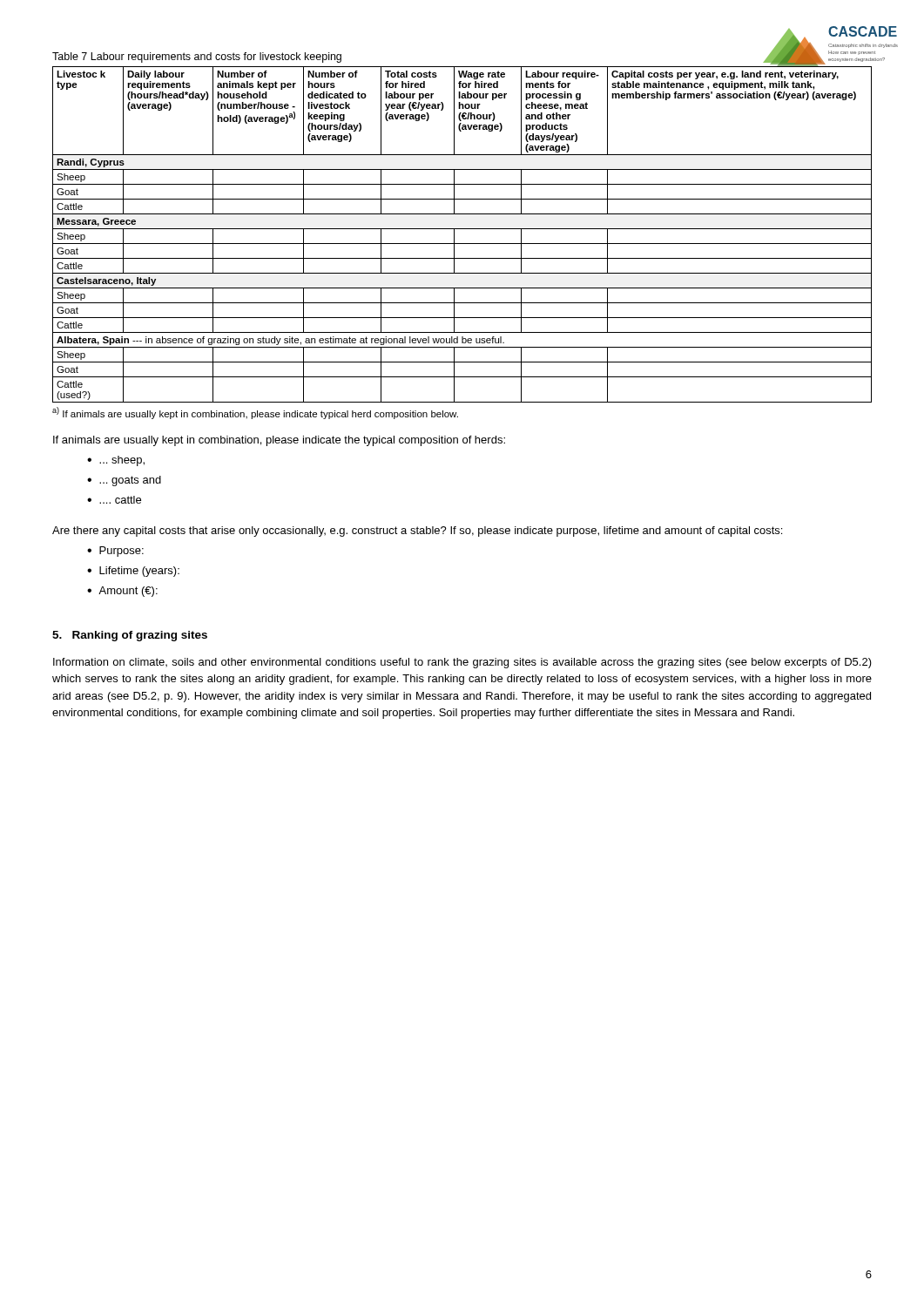Click where it says "• Purpose:"

point(116,551)
